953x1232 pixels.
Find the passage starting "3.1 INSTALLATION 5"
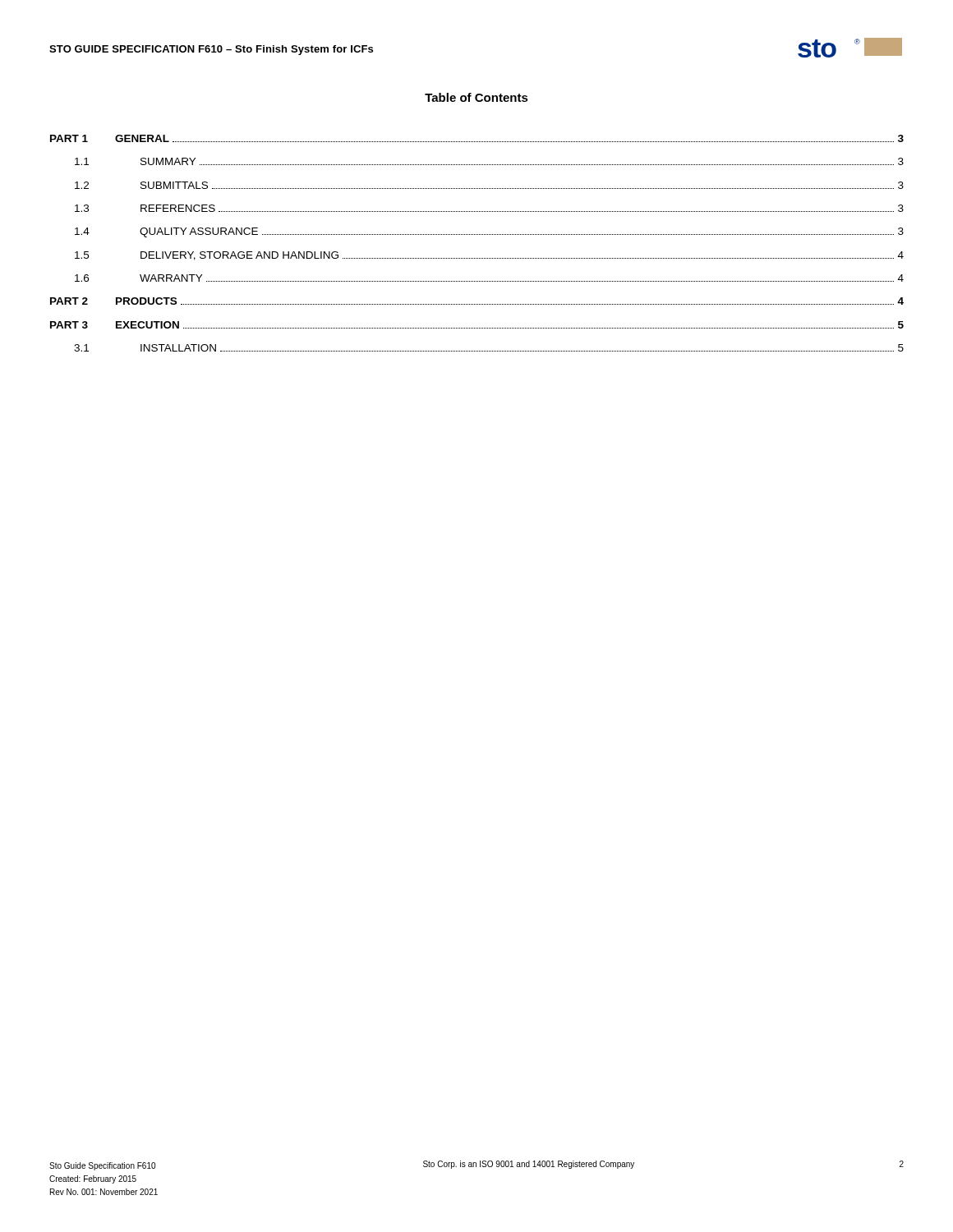(x=476, y=348)
